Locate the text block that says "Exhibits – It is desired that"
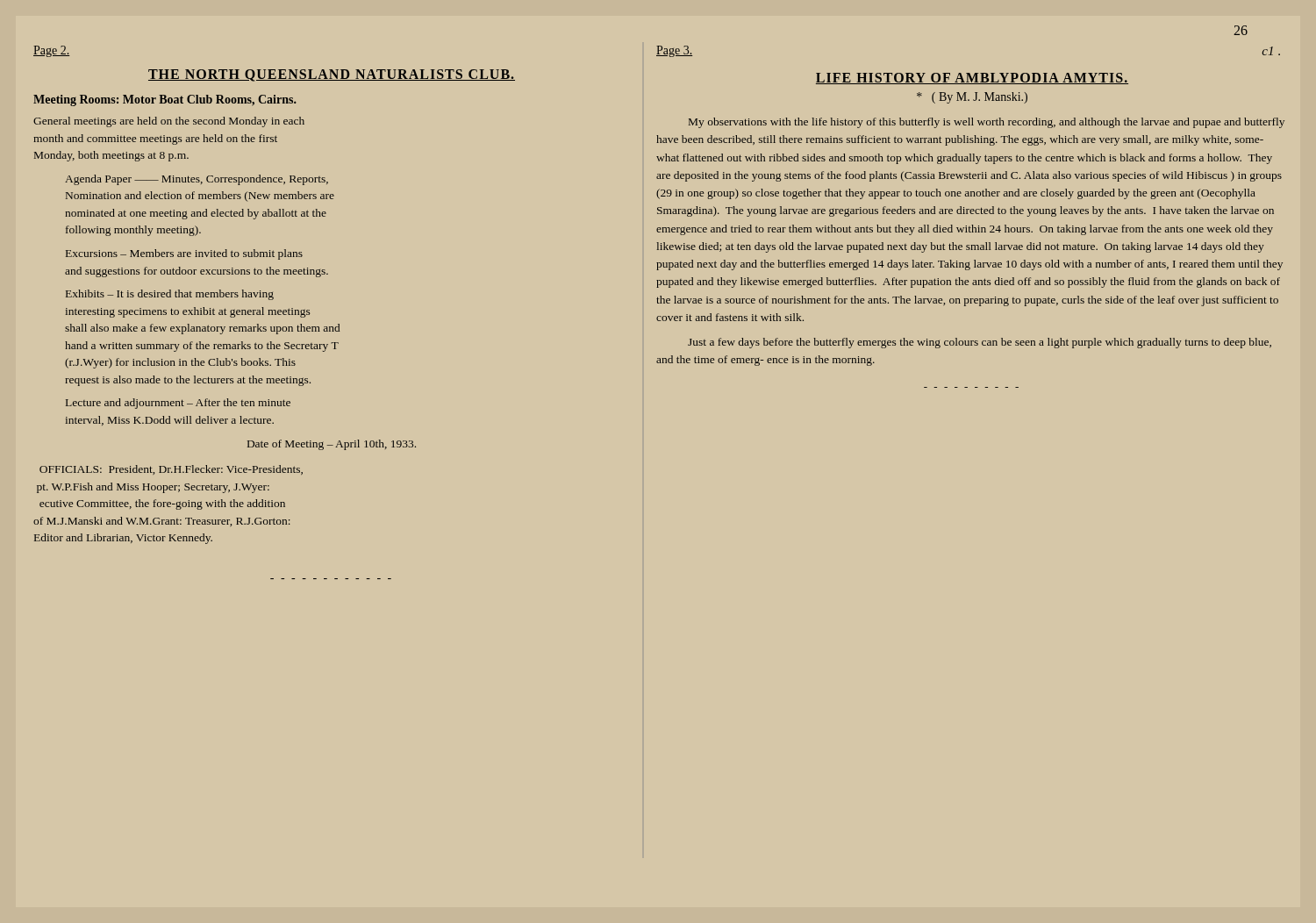Image resolution: width=1316 pixels, height=923 pixels. pyautogui.click(x=203, y=336)
